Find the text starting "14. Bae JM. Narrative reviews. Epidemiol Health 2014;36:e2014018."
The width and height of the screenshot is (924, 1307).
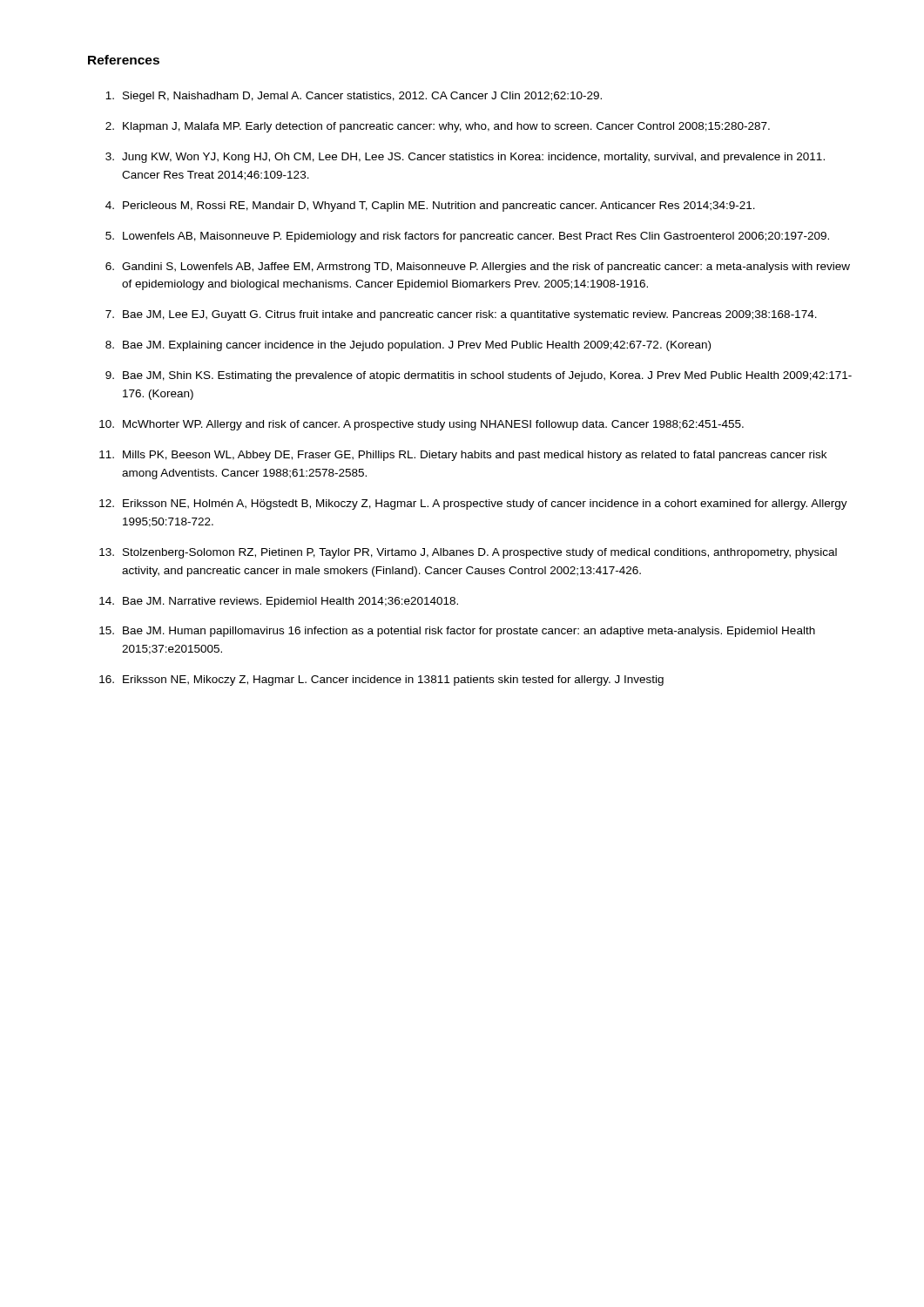pyautogui.click(x=279, y=602)
